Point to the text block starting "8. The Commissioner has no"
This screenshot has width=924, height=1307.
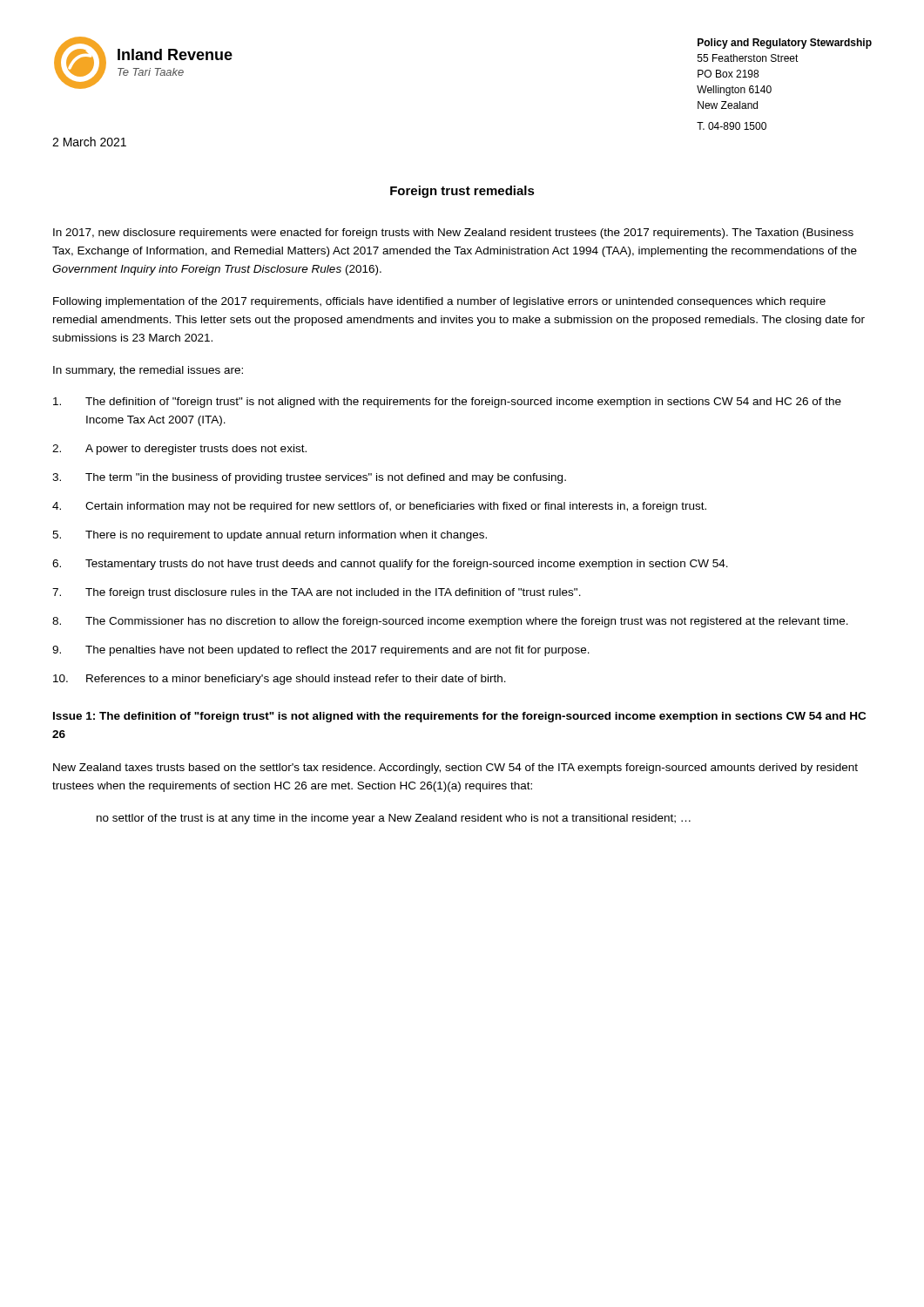(x=462, y=622)
